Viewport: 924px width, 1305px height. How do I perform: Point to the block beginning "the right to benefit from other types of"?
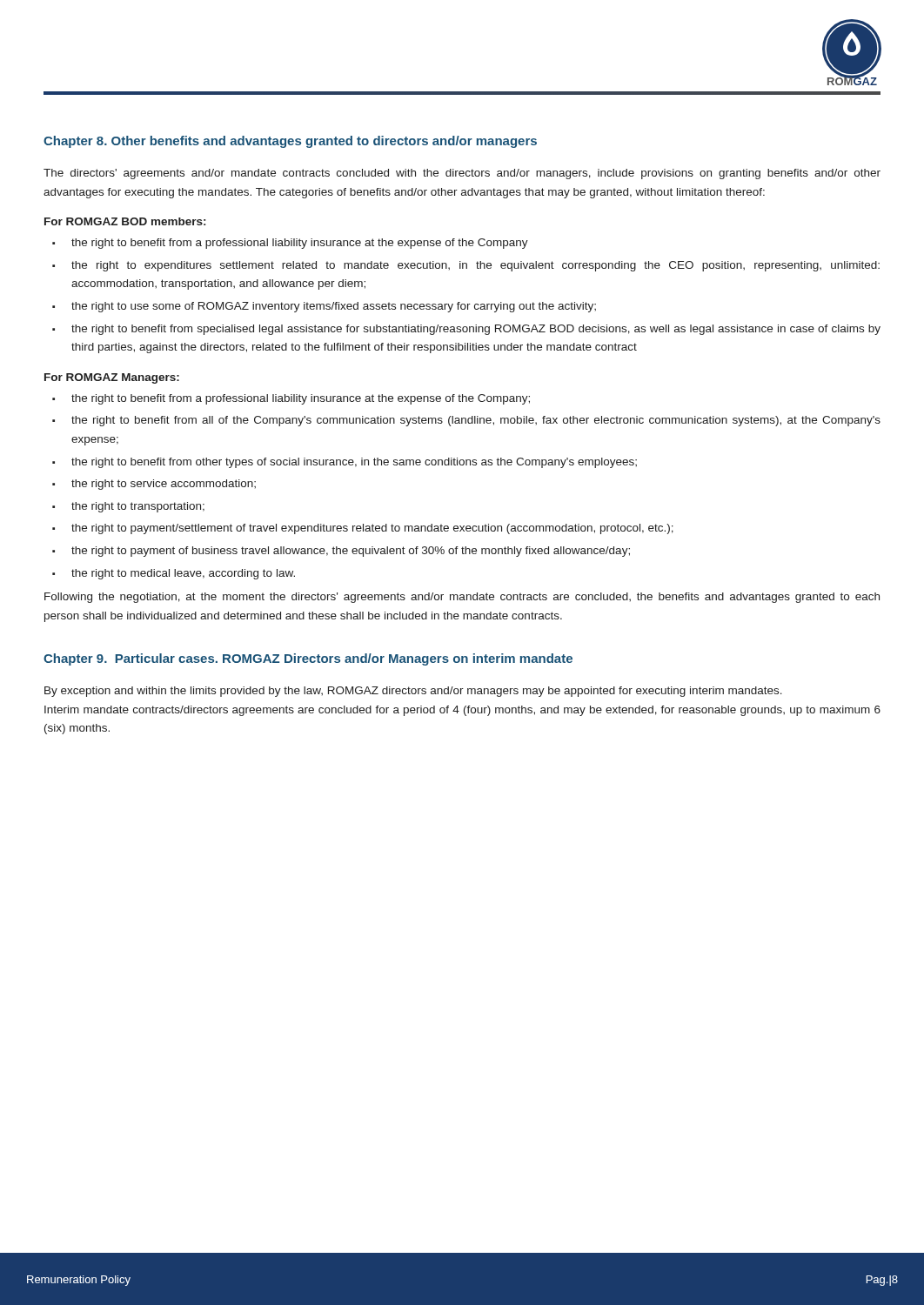pyautogui.click(x=354, y=461)
